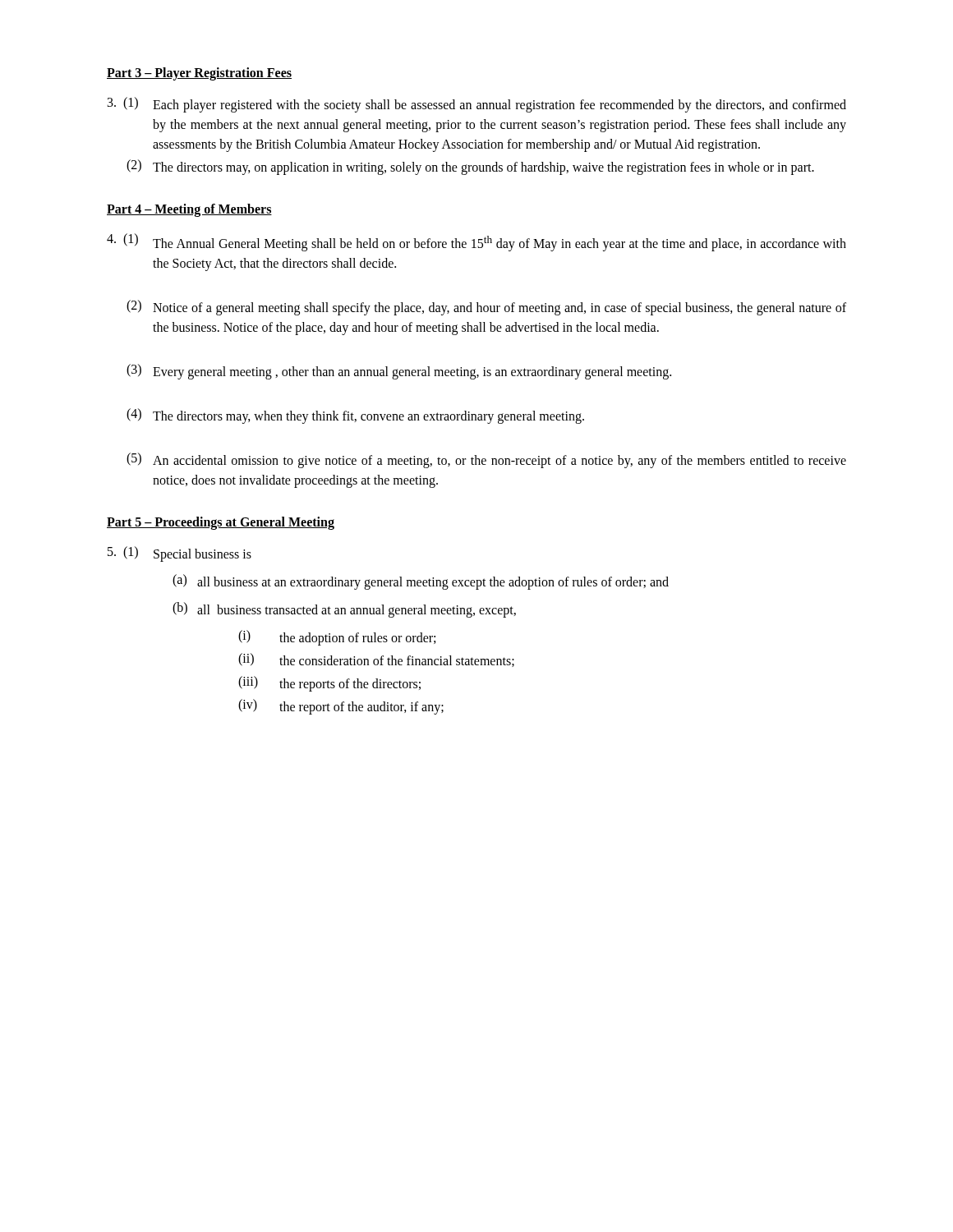Select the section header containing "Part 5 – Proceedings at General"
This screenshot has width=953, height=1232.
[x=221, y=522]
